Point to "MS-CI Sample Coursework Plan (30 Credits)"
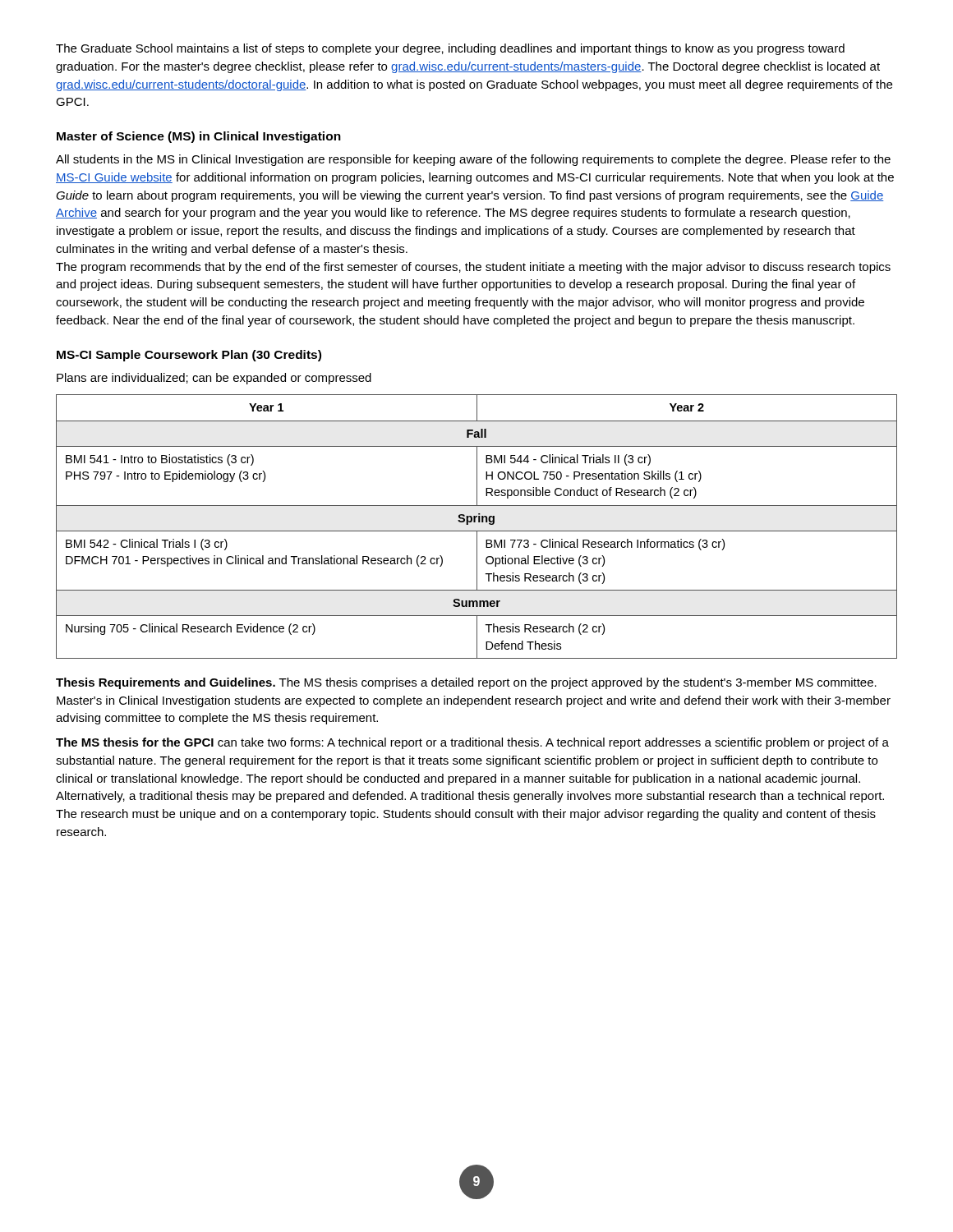The height and width of the screenshot is (1232, 953). 189,354
